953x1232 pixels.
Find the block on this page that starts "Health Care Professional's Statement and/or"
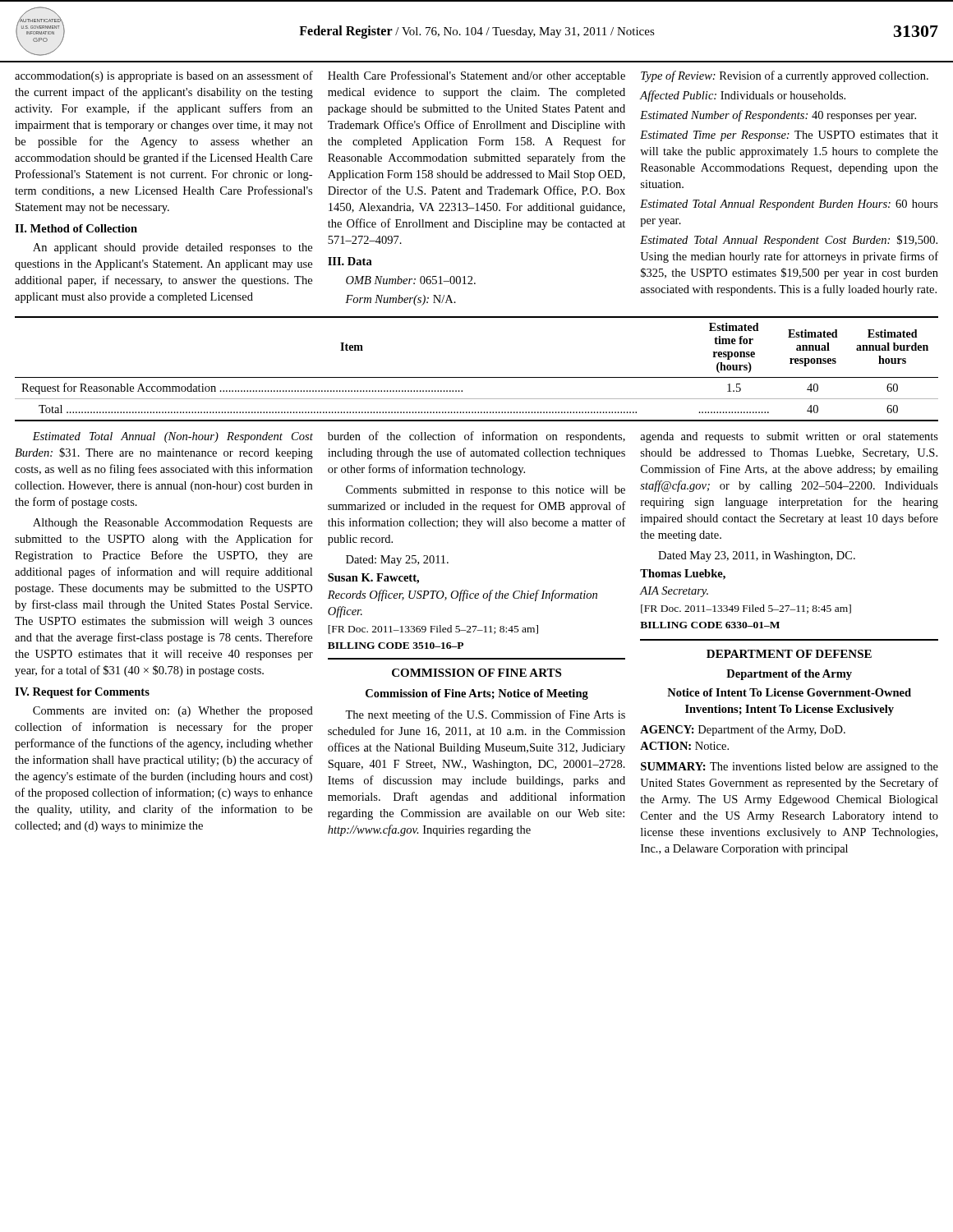click(476, 187)
